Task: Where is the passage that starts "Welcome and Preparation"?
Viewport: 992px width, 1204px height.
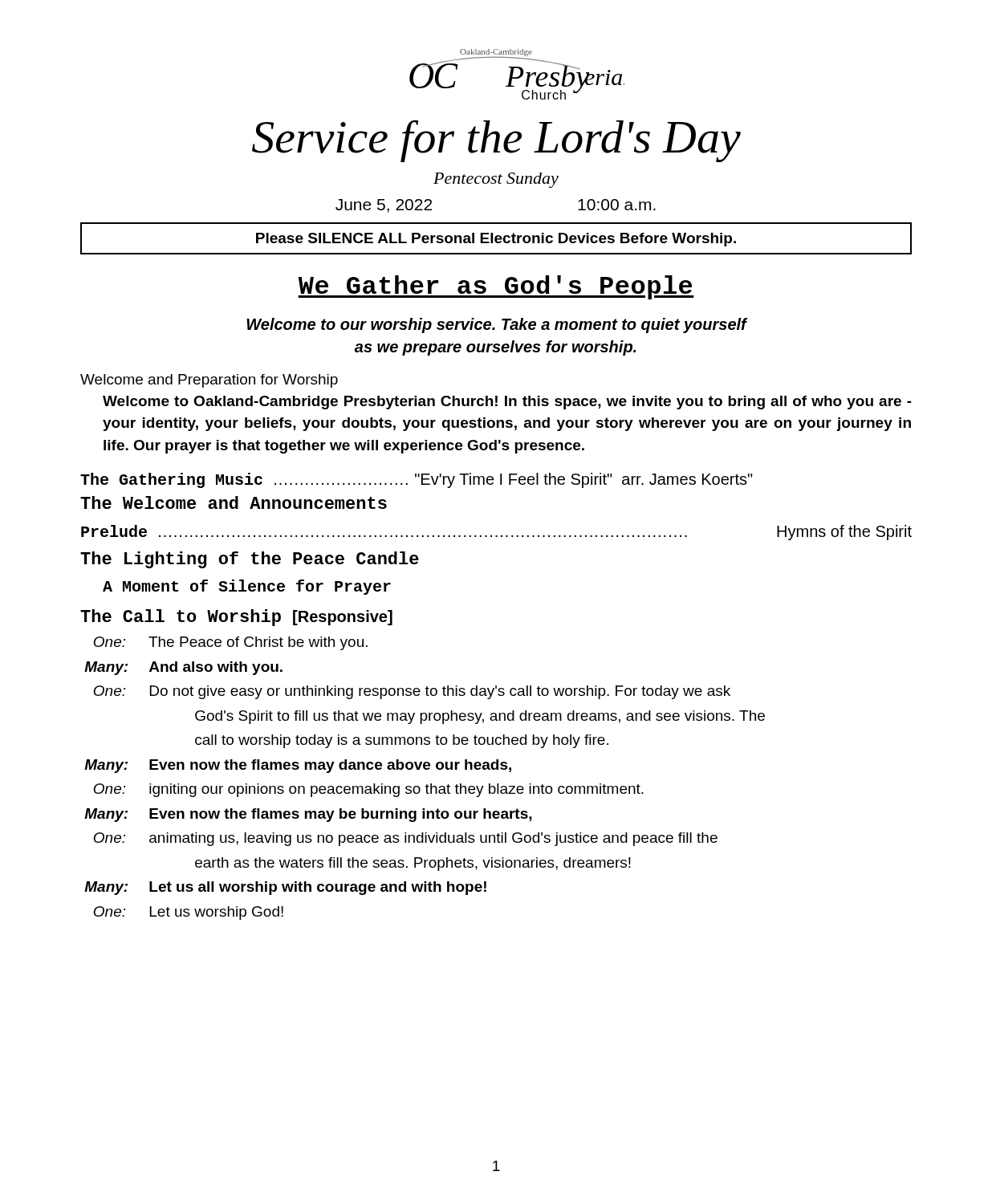Action: 209,379
